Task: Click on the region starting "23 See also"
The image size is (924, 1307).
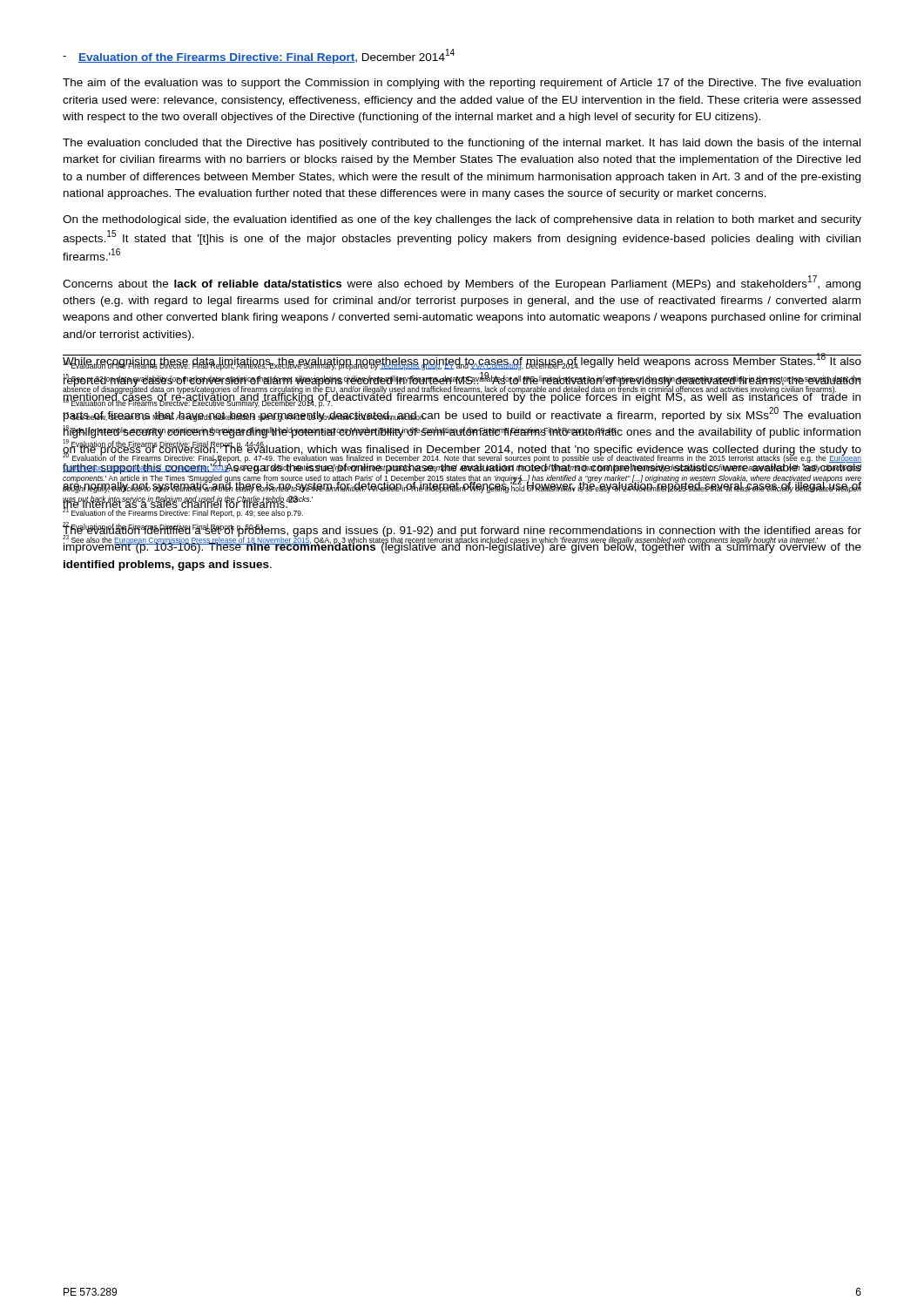Action: pyautogui.click(x=440, y=540)
